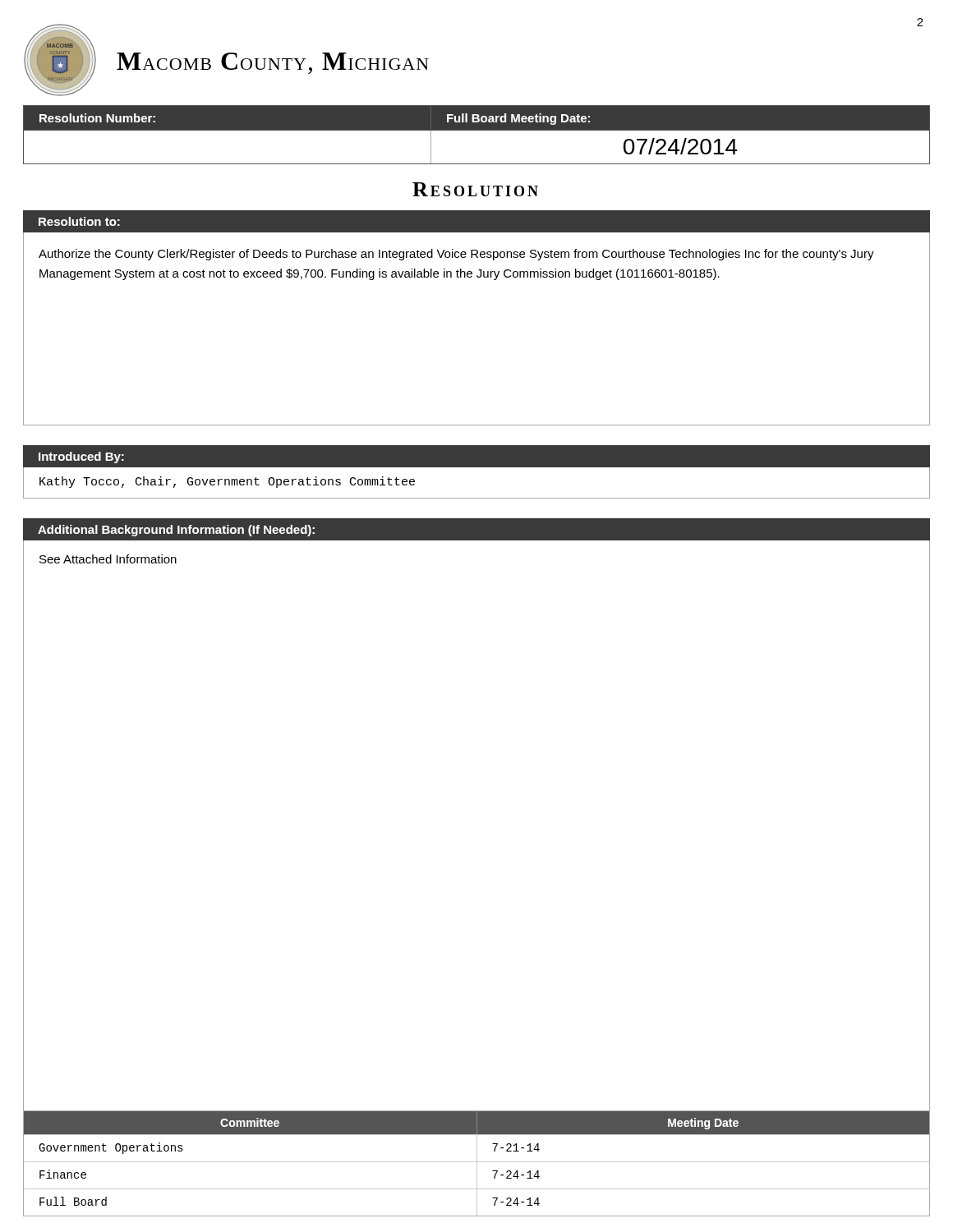The height and width of the screenshot is (1232, 953).
Task: Find "Additional Background Information (If Needed):" on this page
Action: coord(177,529)
